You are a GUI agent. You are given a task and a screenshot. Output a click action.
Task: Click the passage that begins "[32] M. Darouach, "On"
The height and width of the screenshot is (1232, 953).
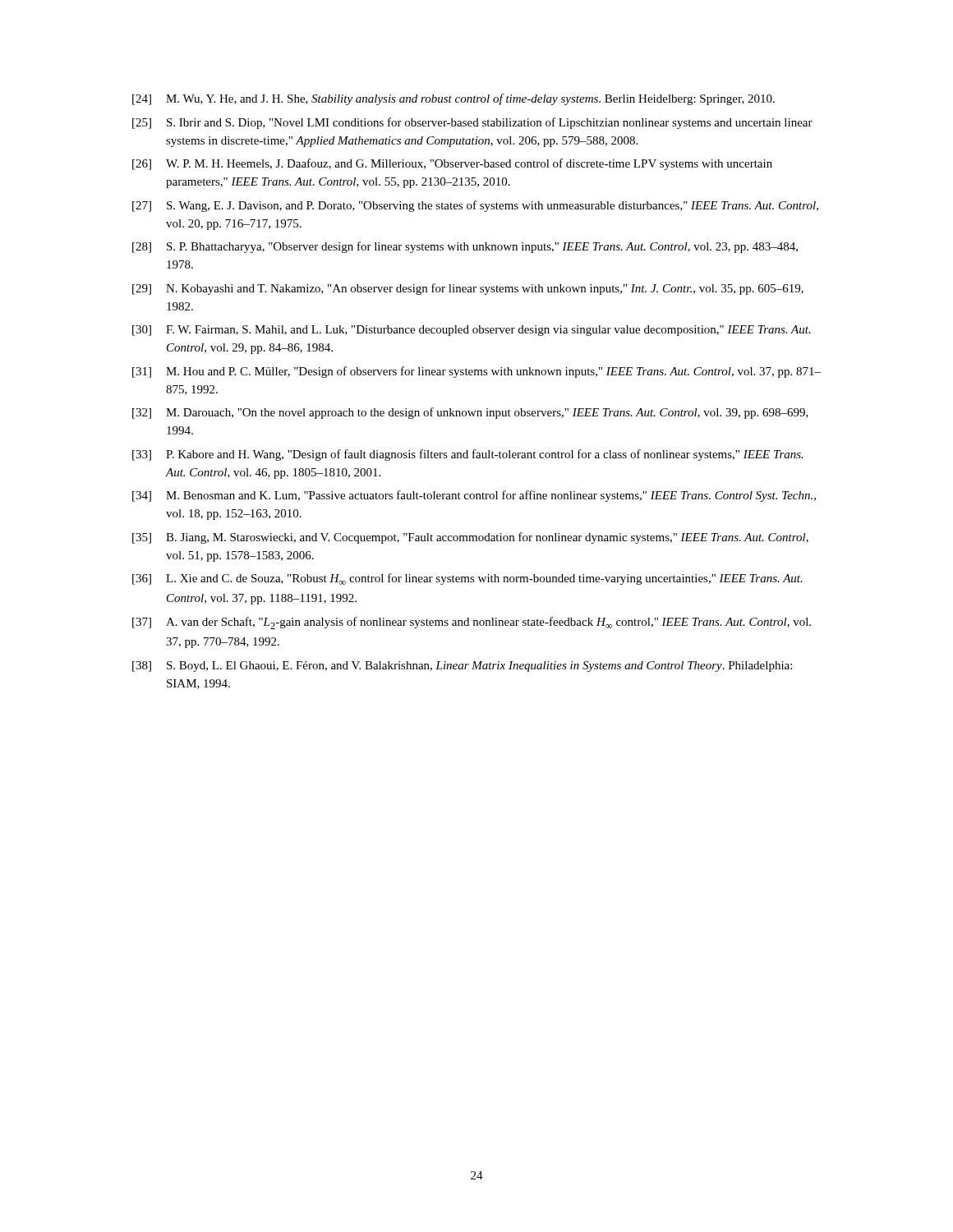click(x=476, y=422)
